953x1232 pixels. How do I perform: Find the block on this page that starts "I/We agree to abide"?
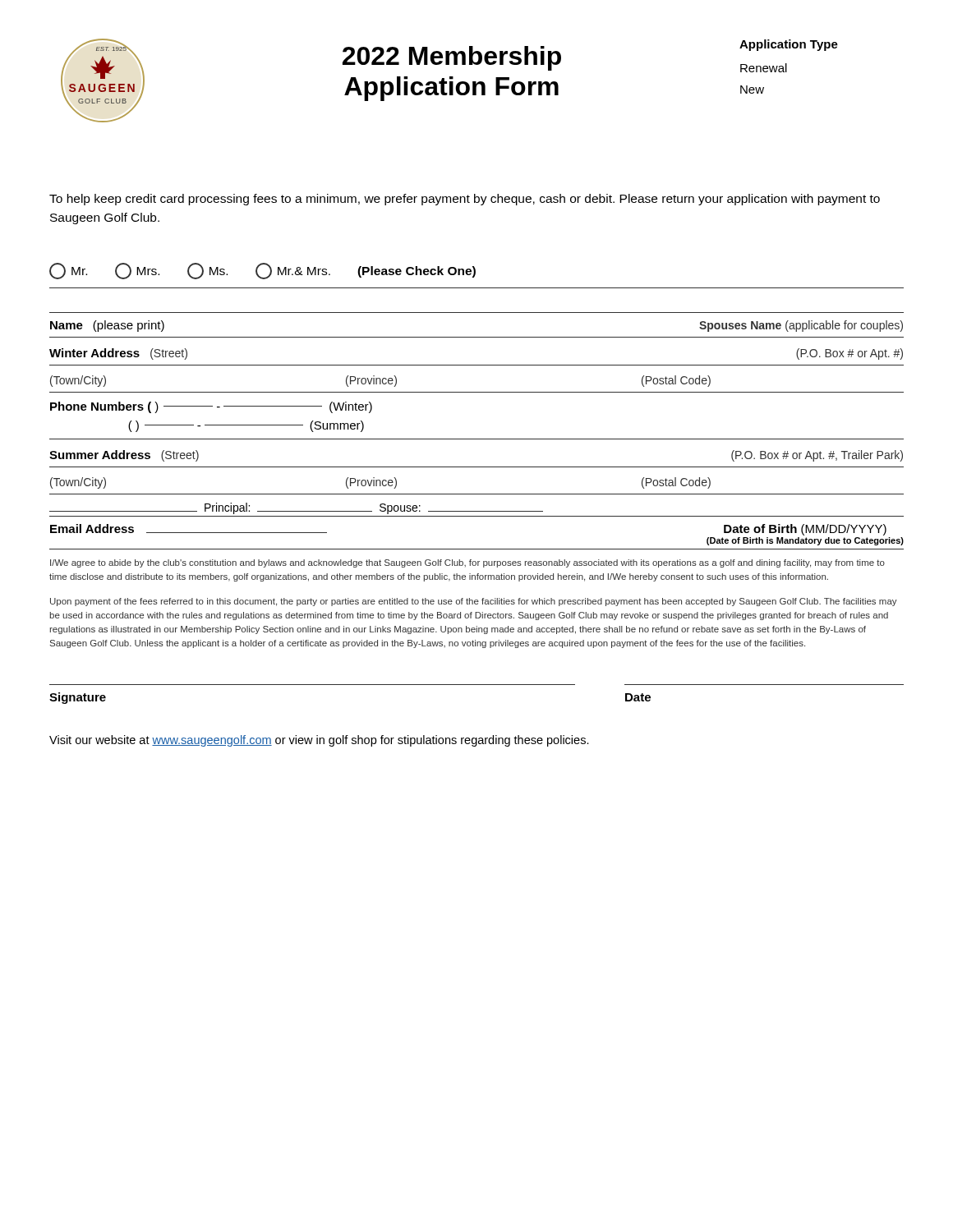(x=467, y=570)
